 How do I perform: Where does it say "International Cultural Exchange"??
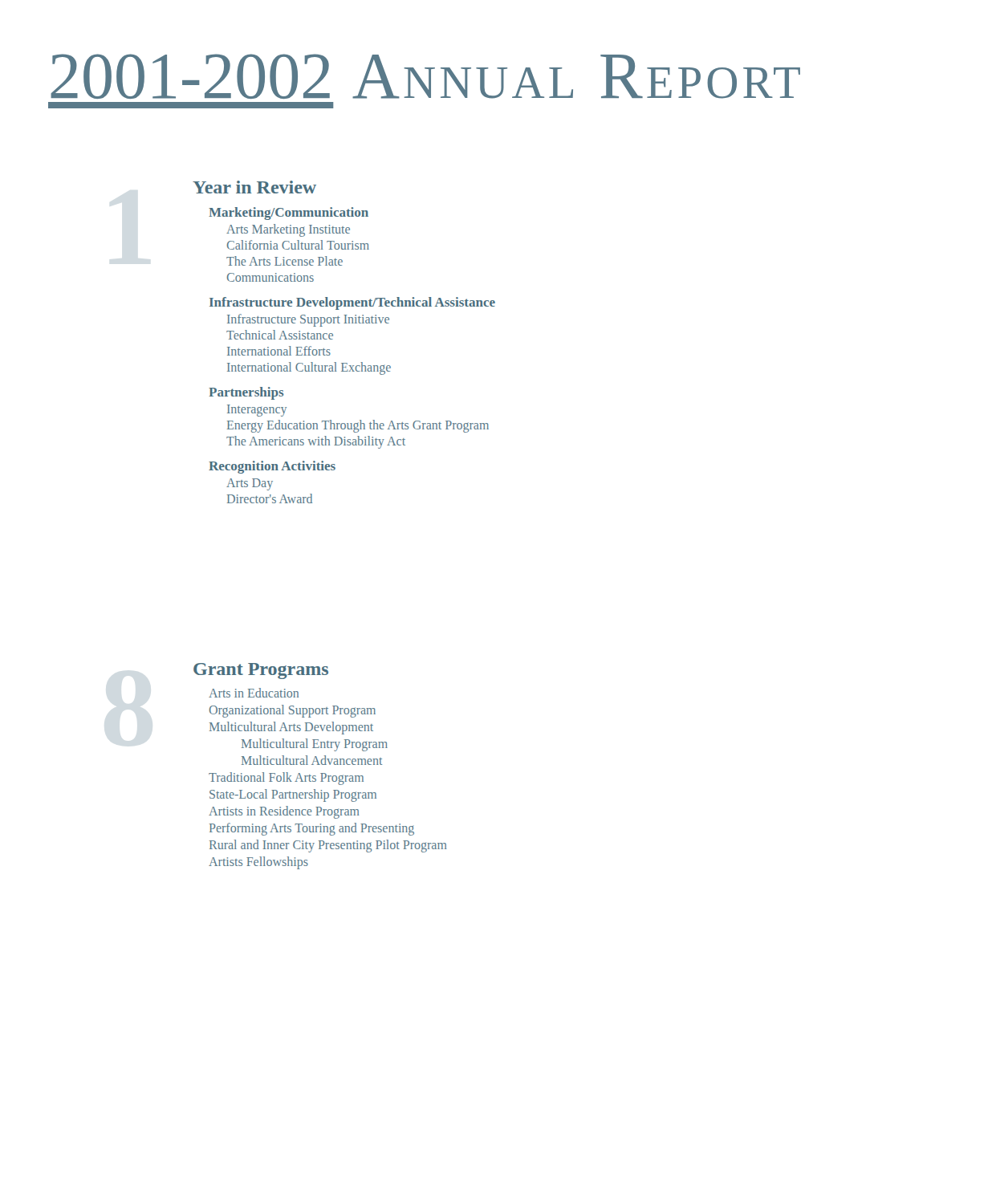pyautogui.click(x=309, y=367)
